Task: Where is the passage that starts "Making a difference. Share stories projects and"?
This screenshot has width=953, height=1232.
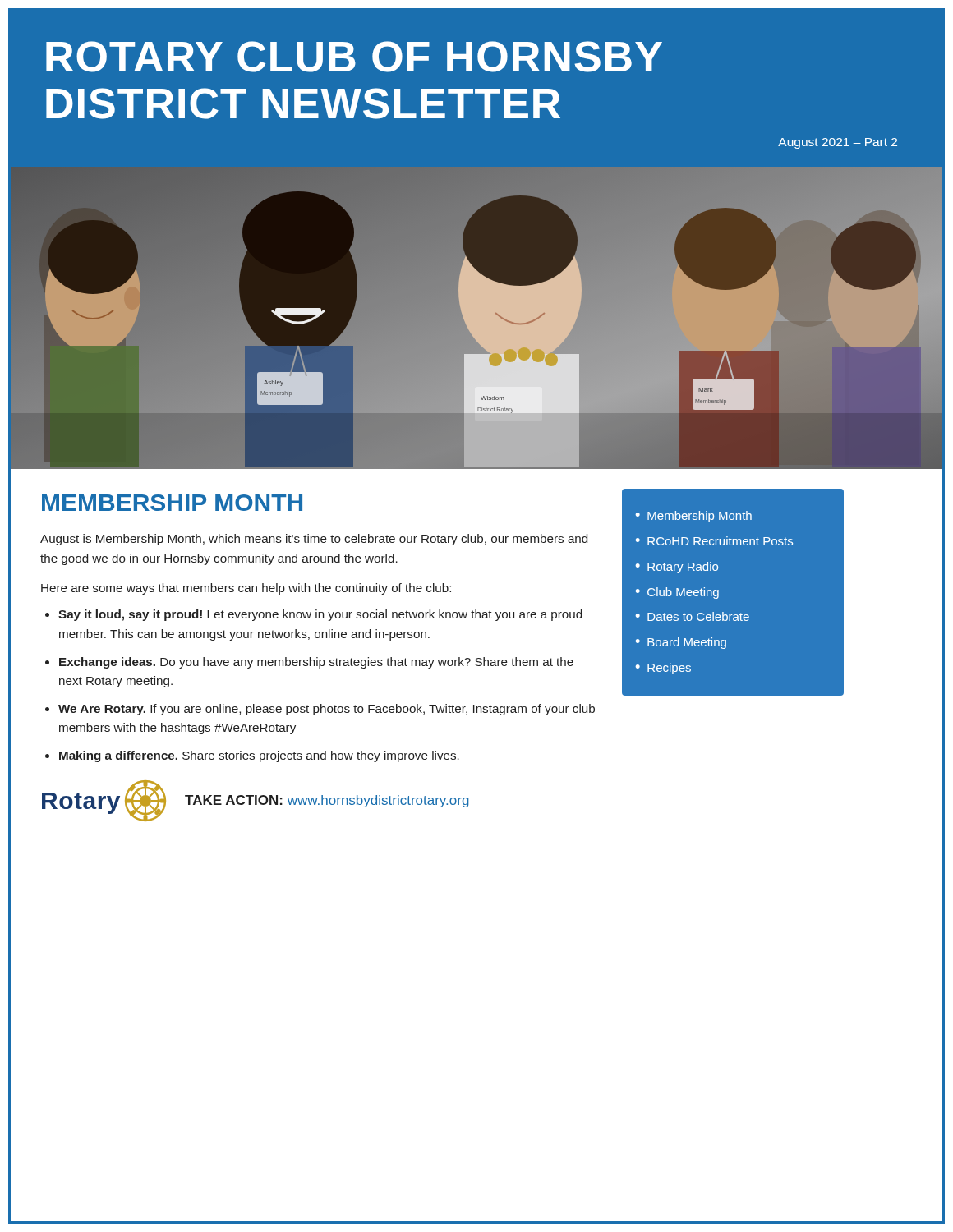Action: pos(259,755)
